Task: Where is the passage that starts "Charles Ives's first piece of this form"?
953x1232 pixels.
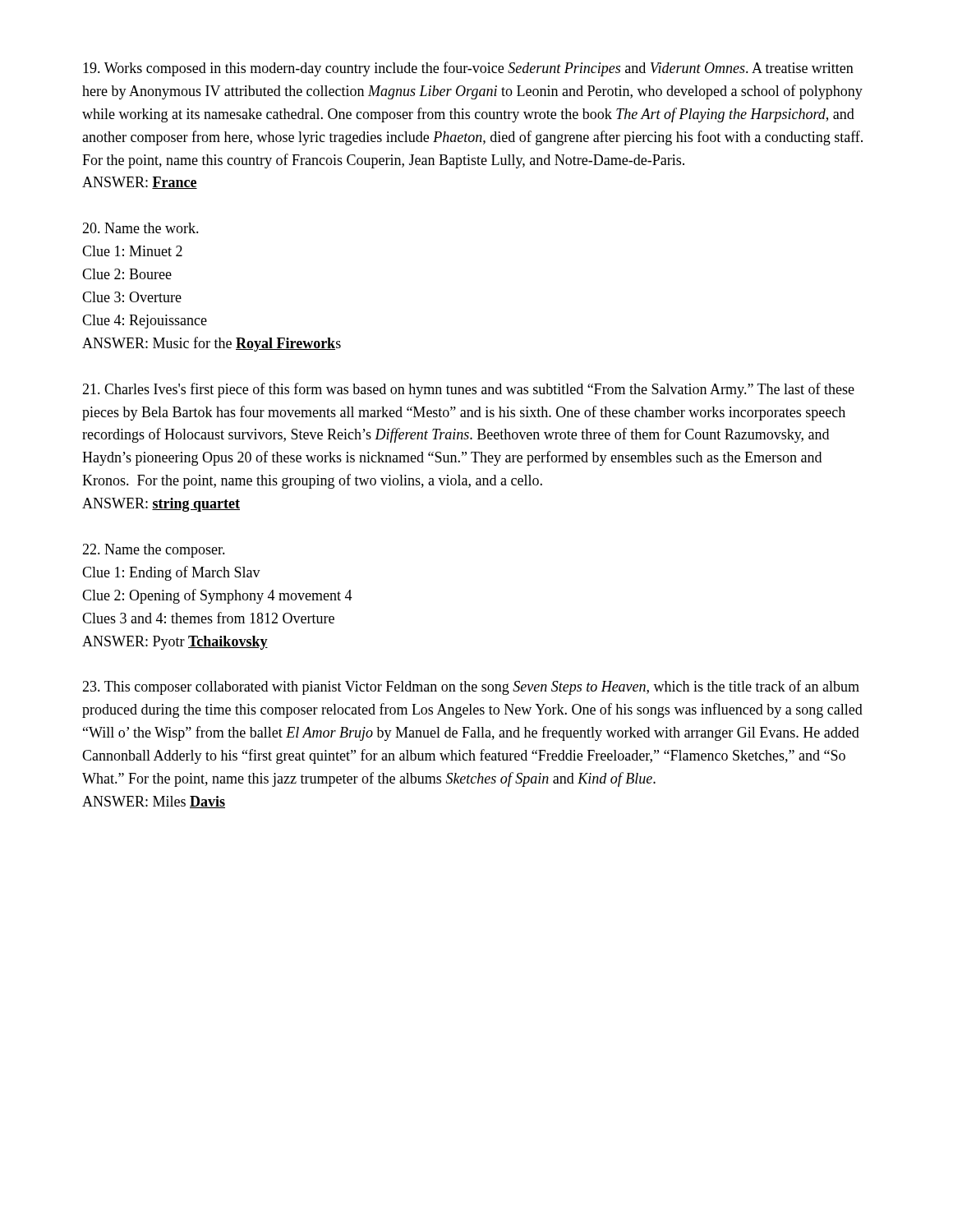Action: pos(468,446)
